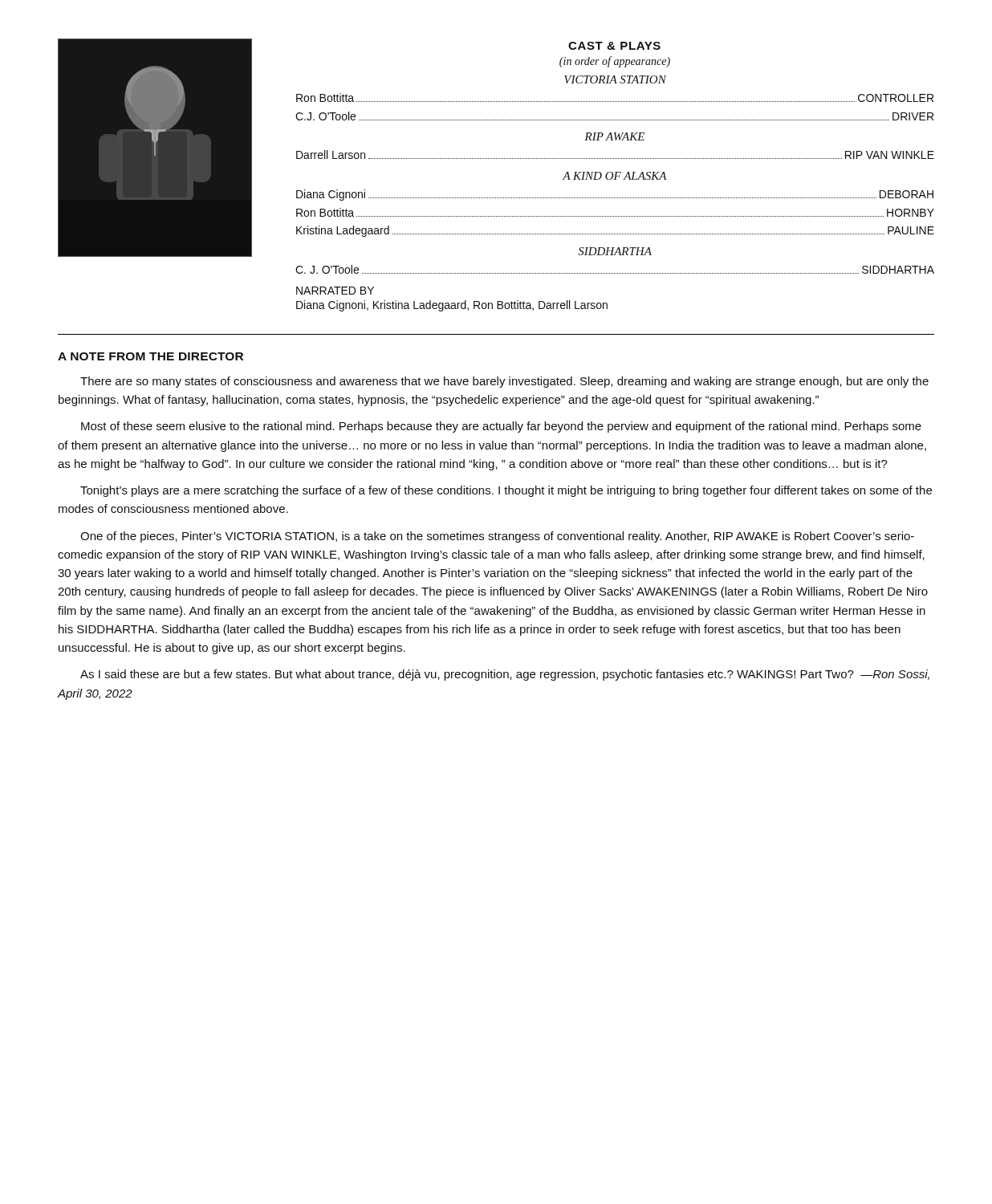The height and width of the screenshot is (1204, 992).
Task: Locate the text that says "RIP AWAKE"
Action: (x=615, y=137)
